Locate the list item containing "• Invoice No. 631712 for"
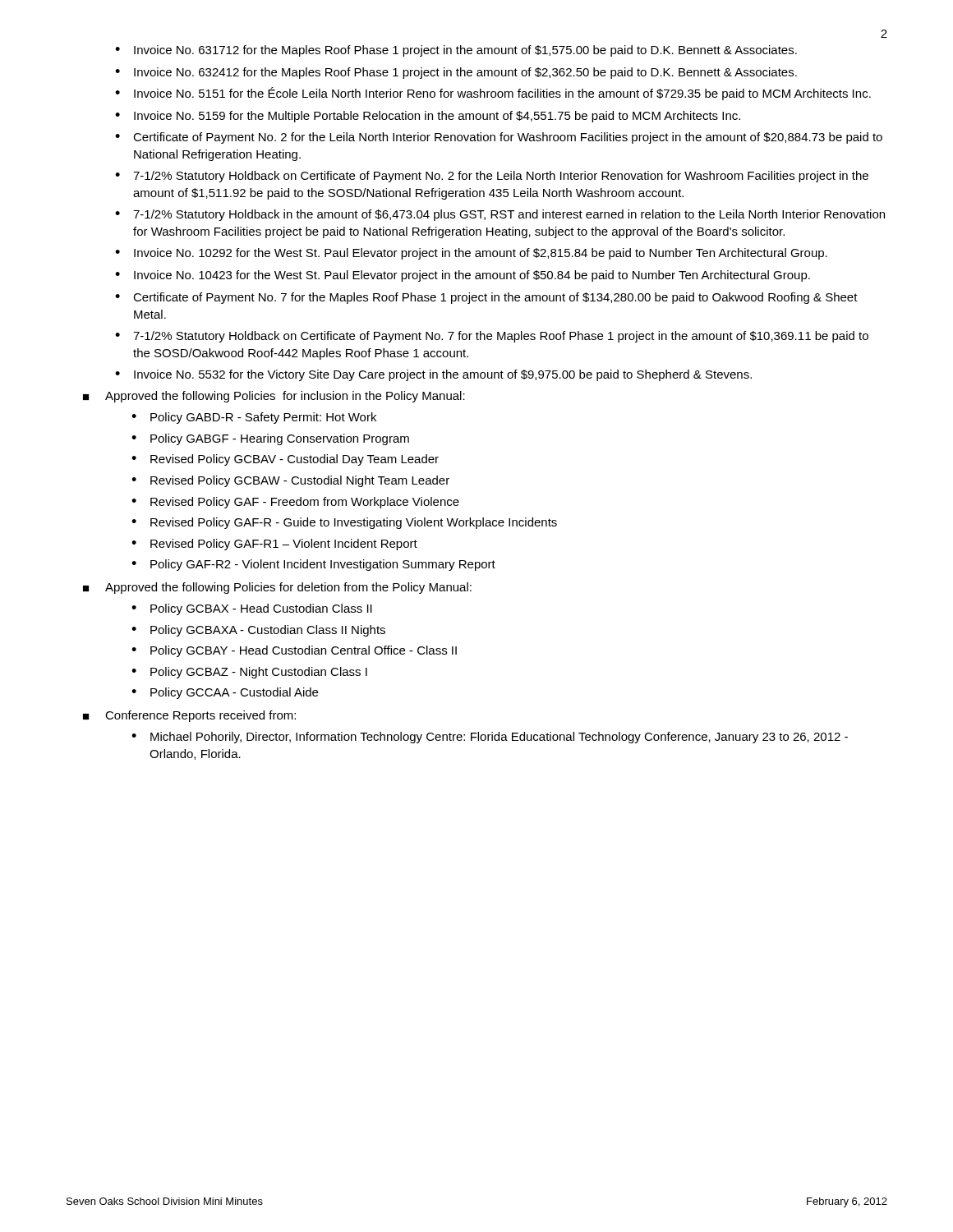Screen dimensions: 1232x953 [x=456, y=50]
